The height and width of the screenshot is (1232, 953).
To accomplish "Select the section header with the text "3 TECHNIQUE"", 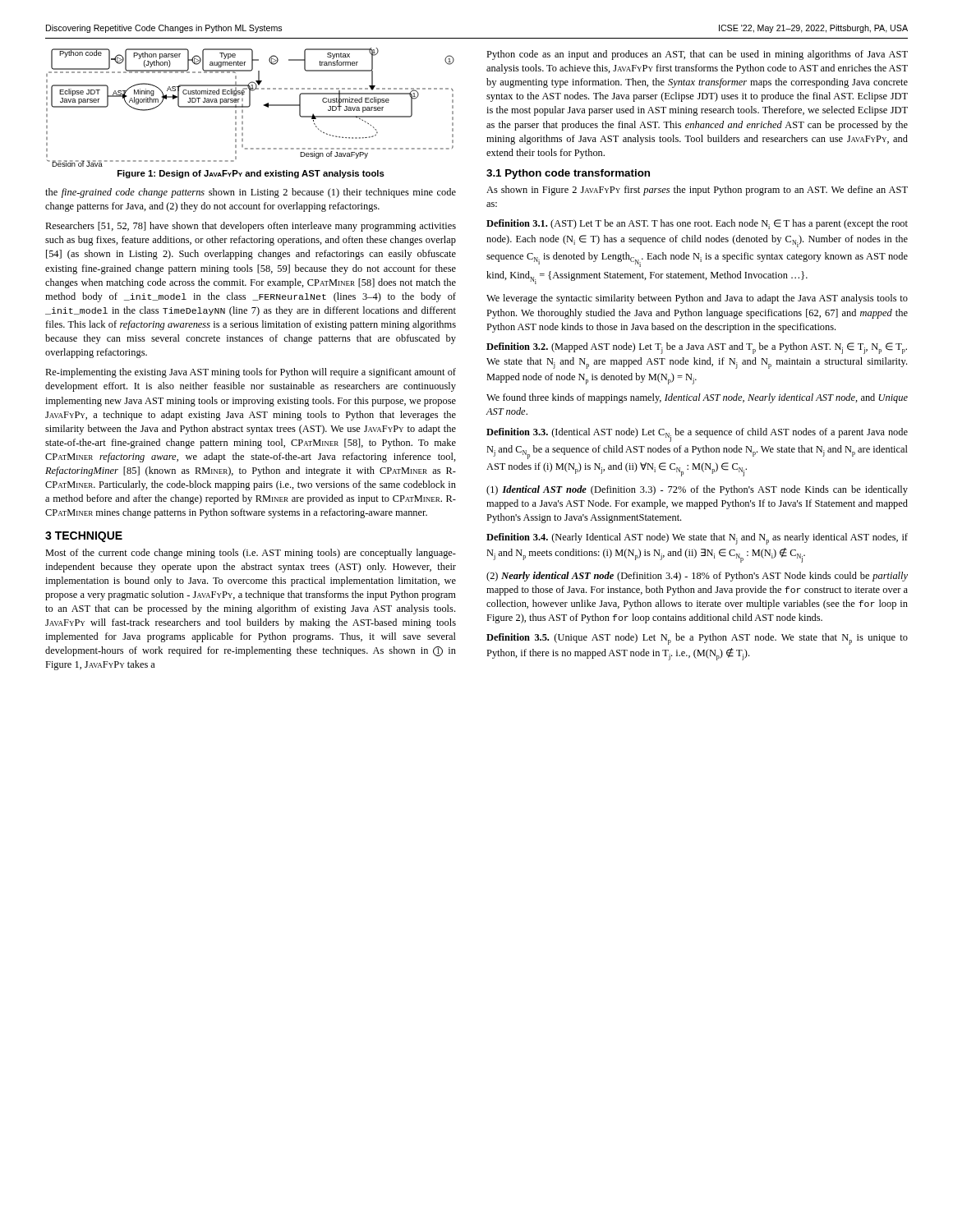I will point(84,535).
